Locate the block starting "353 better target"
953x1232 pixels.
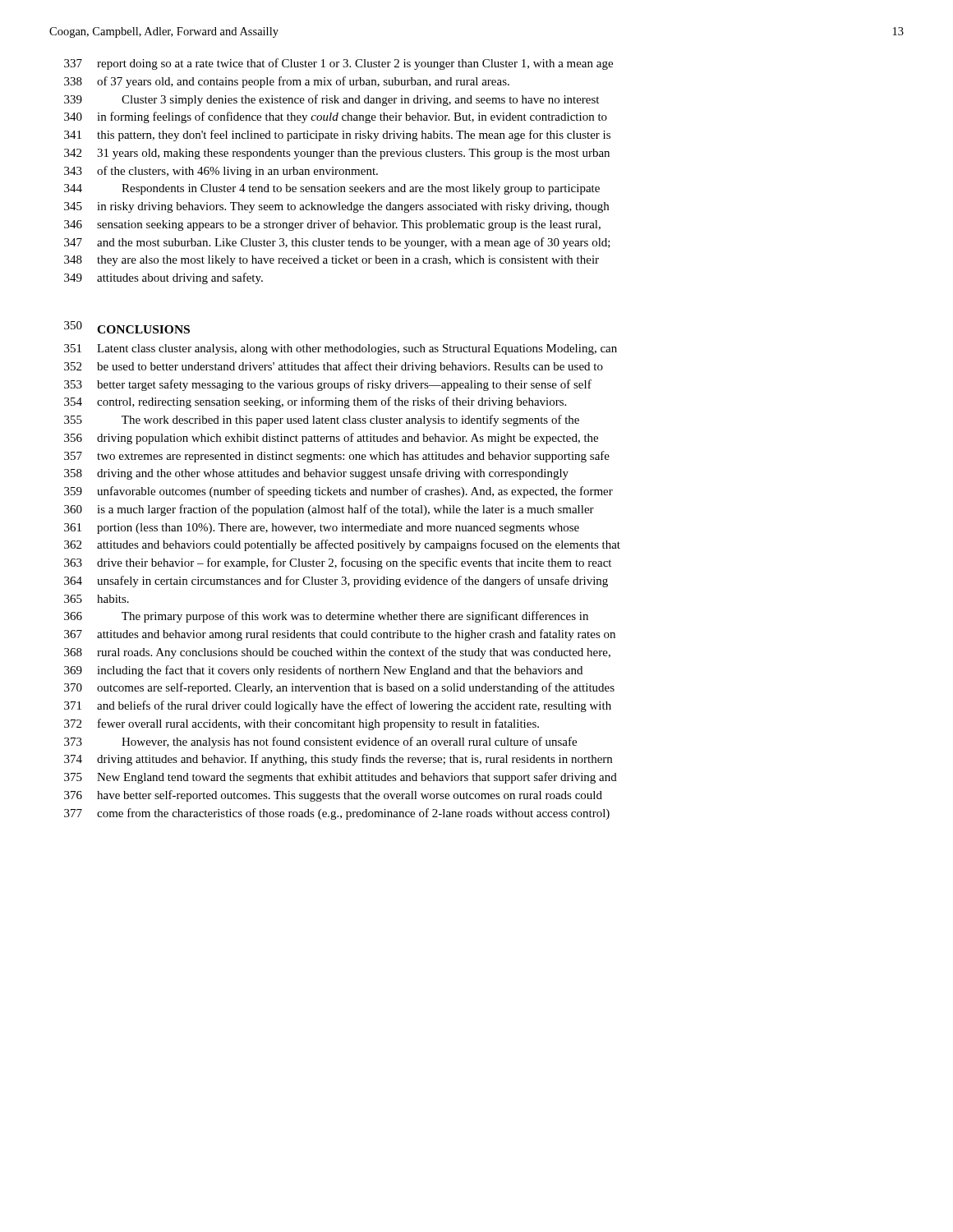click(x=476, y=385)
